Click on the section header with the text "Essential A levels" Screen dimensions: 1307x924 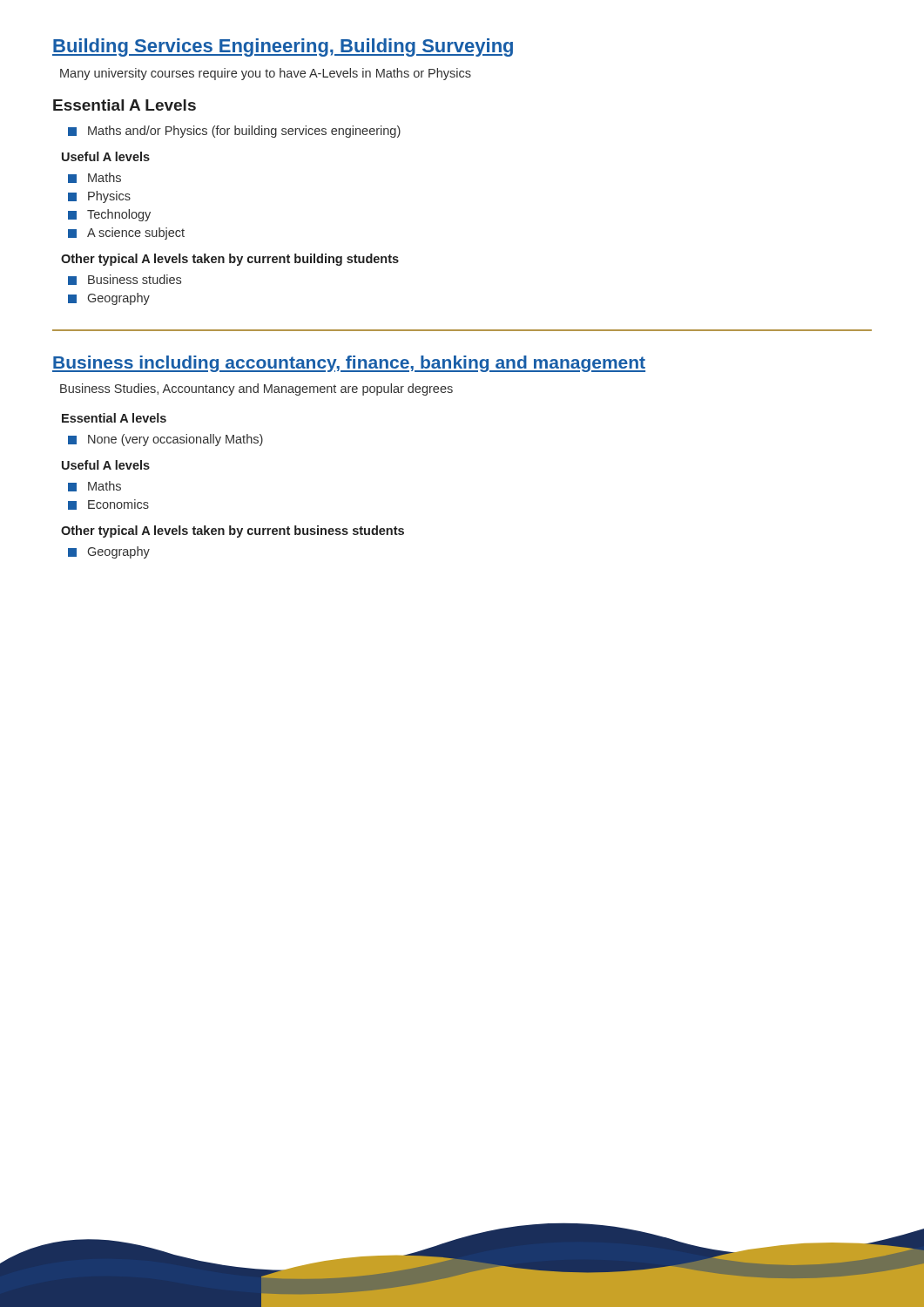114,418
